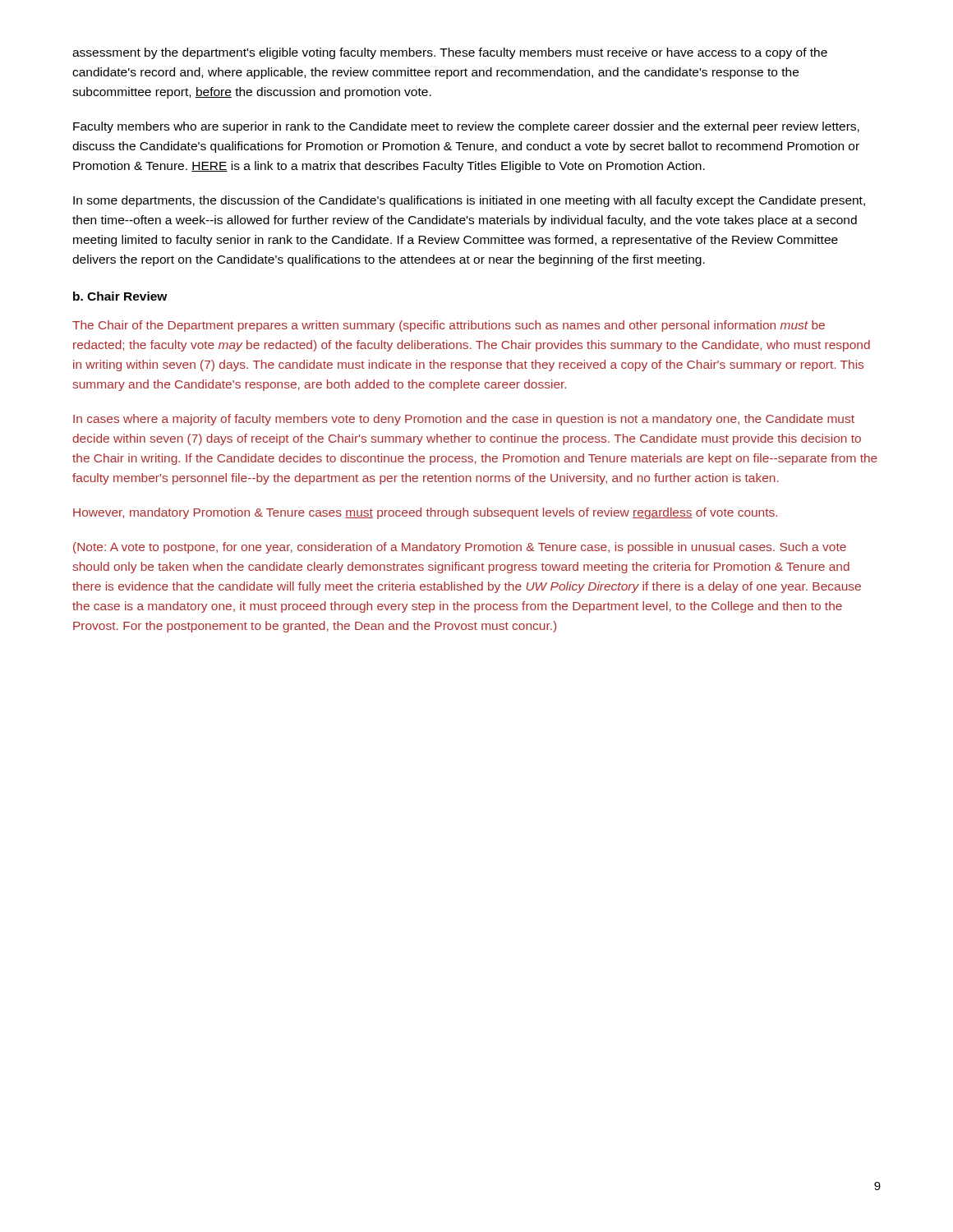
Task: Click the passage that begins "In cases where"
Action: click(x=475, y=448)
